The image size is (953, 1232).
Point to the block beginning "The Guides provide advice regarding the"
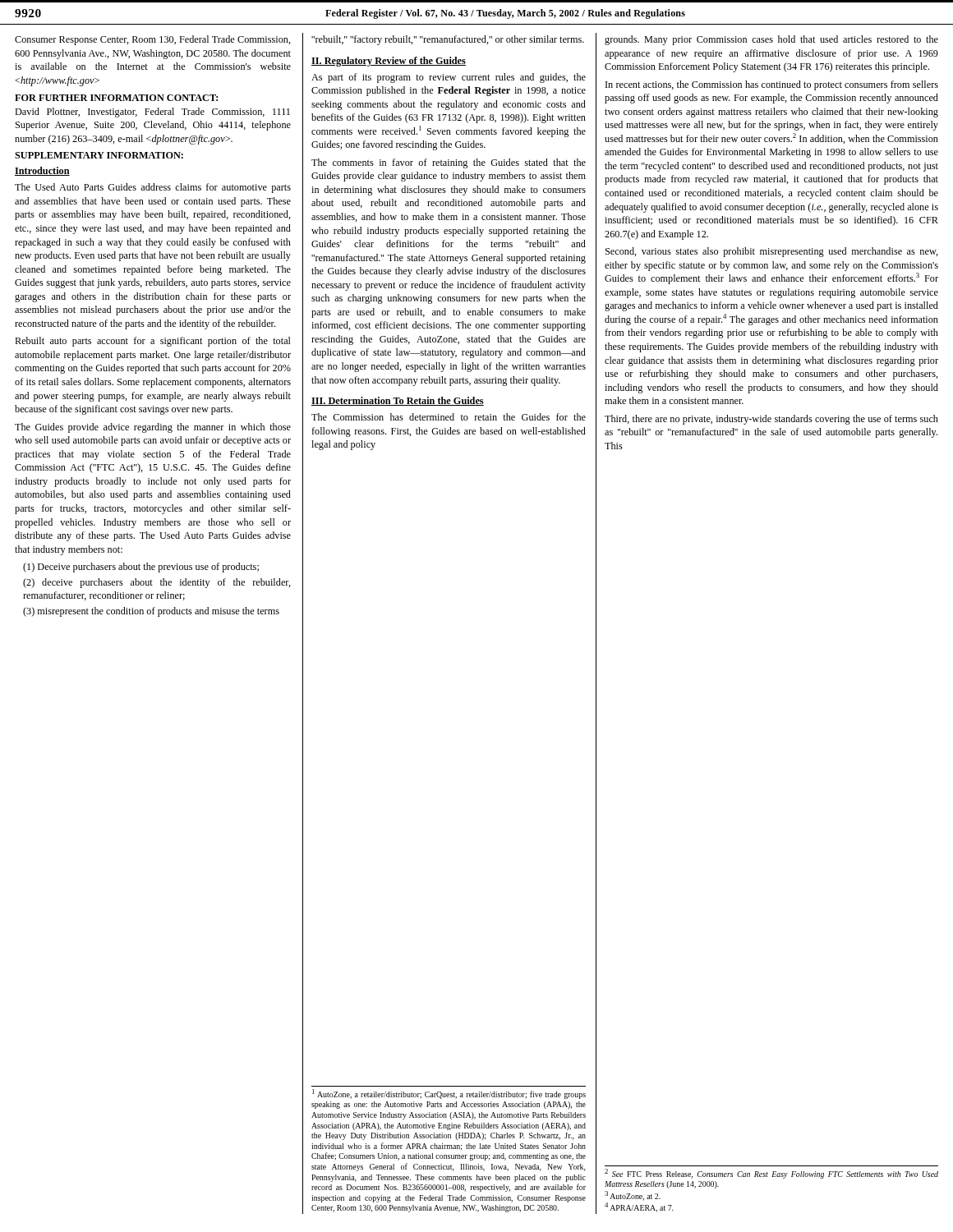pyautogui.click(x=153, y=488)
